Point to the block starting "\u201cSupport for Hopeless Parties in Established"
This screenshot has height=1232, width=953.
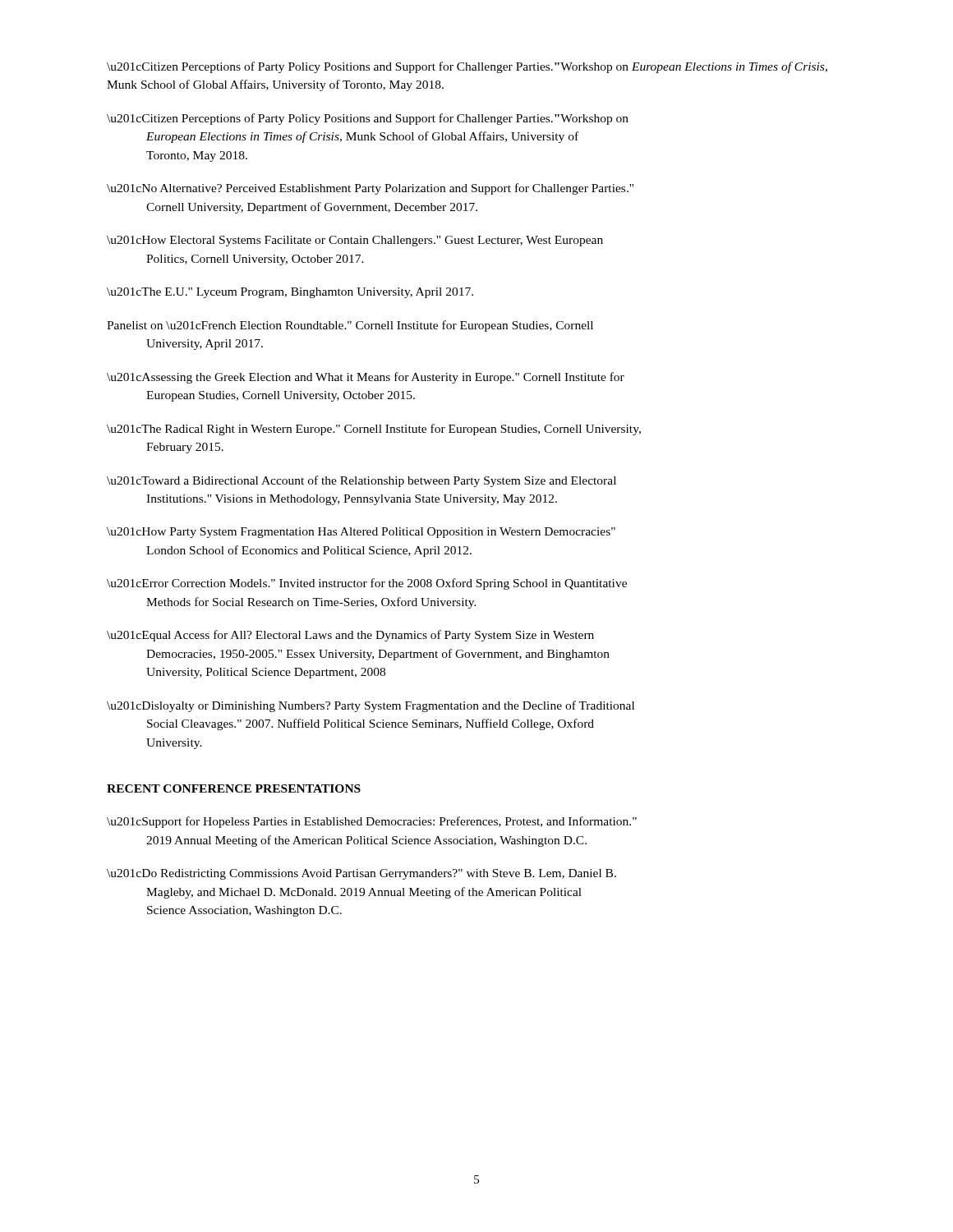click(x=476, y=831)
